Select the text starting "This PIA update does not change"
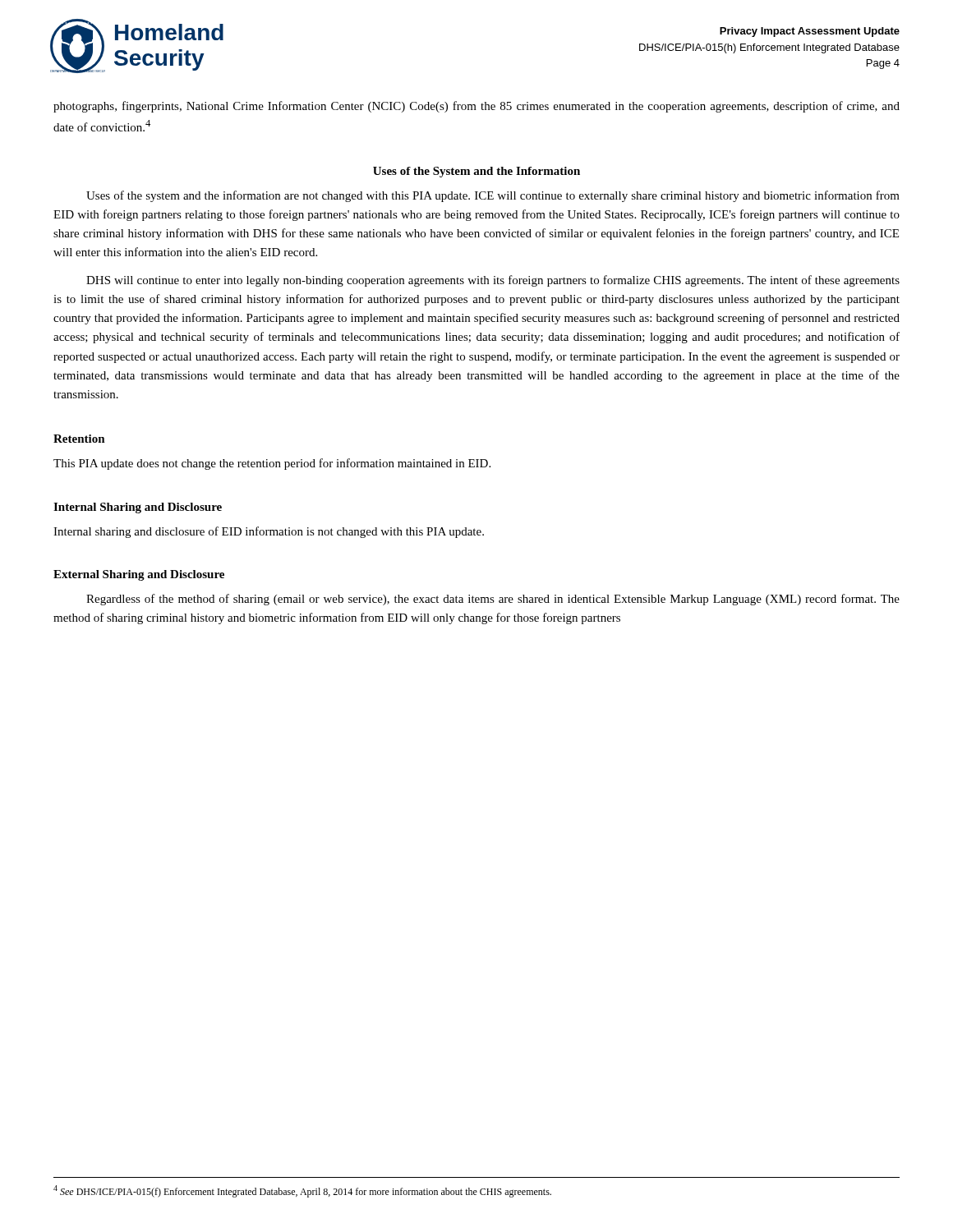The width and height of the screenshot is (953, 1232). tap(272, 463)
